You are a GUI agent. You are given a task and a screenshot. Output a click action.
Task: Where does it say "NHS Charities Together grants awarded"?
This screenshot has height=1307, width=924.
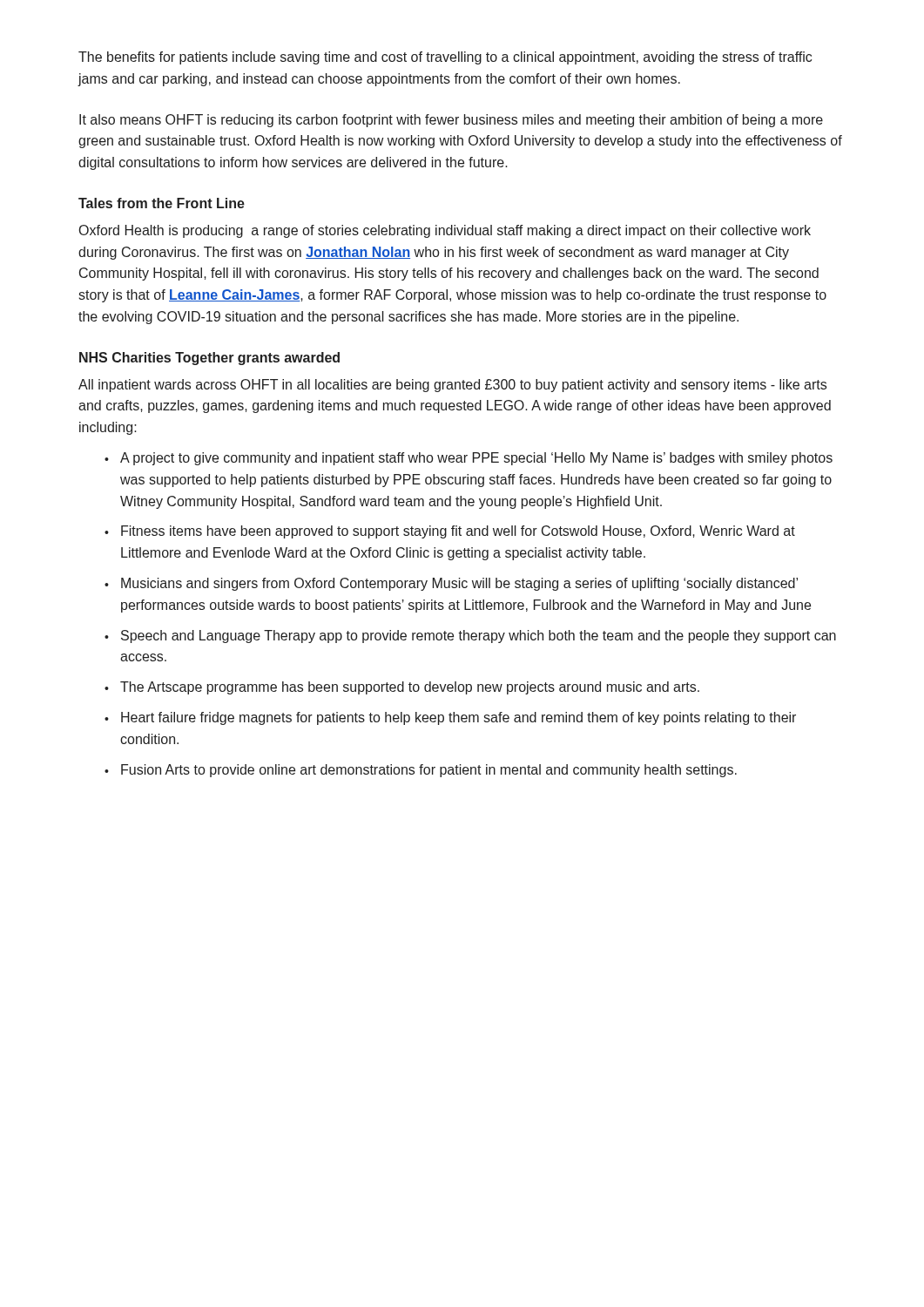click(209, 357)
